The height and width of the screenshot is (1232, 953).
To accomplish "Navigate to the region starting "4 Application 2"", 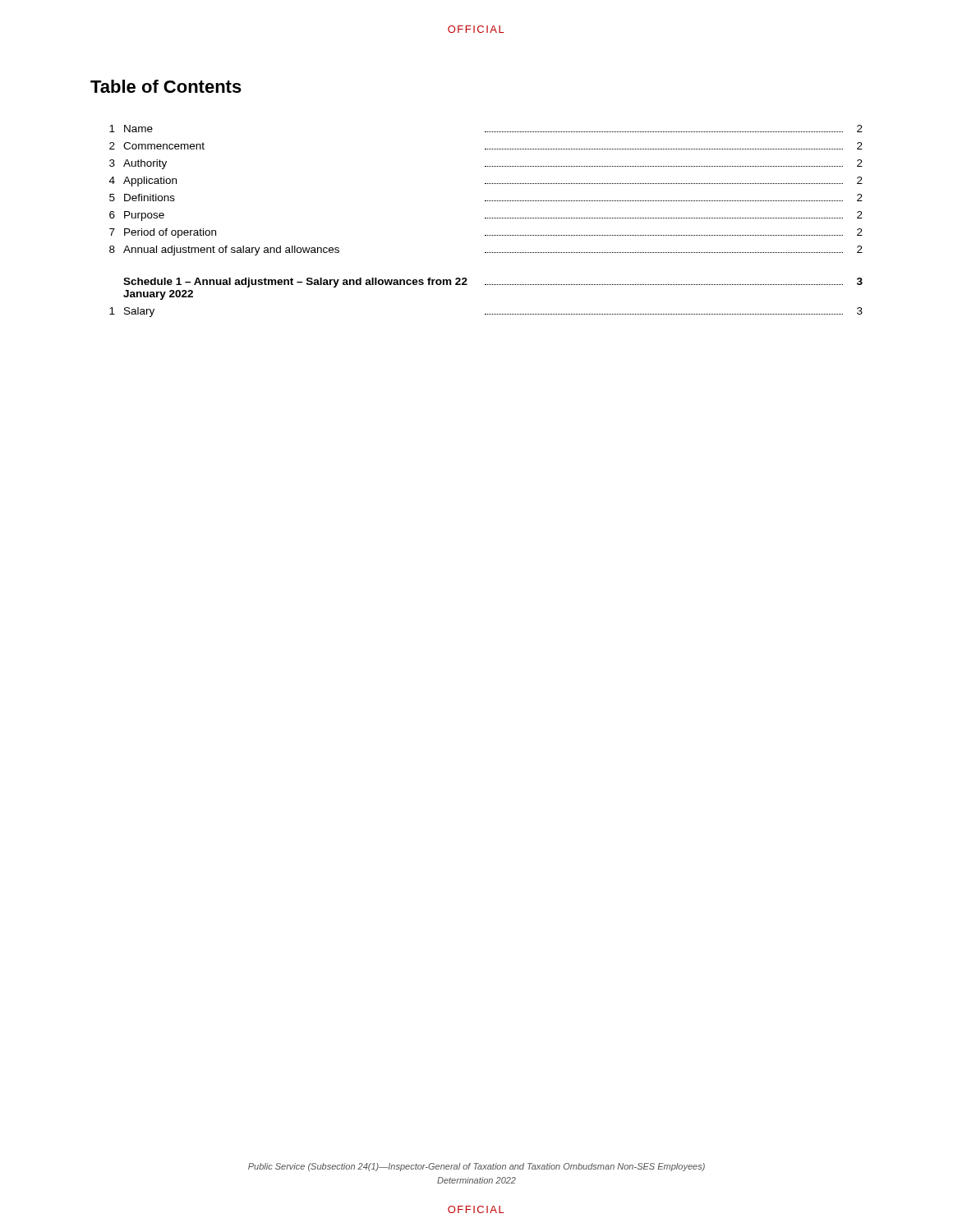I will tap(476, 180).
